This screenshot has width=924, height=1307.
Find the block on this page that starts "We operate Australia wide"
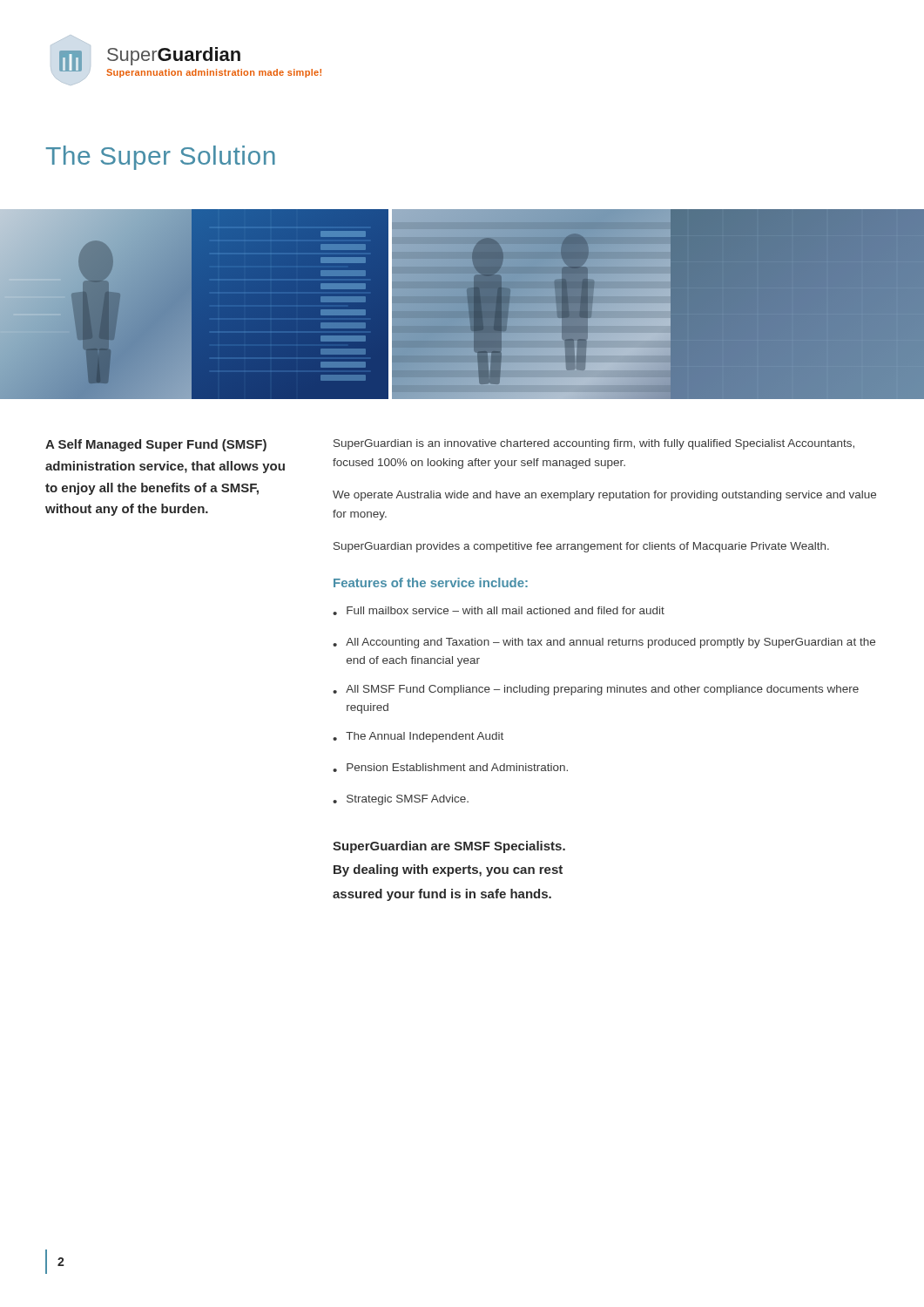pos(605,504)
